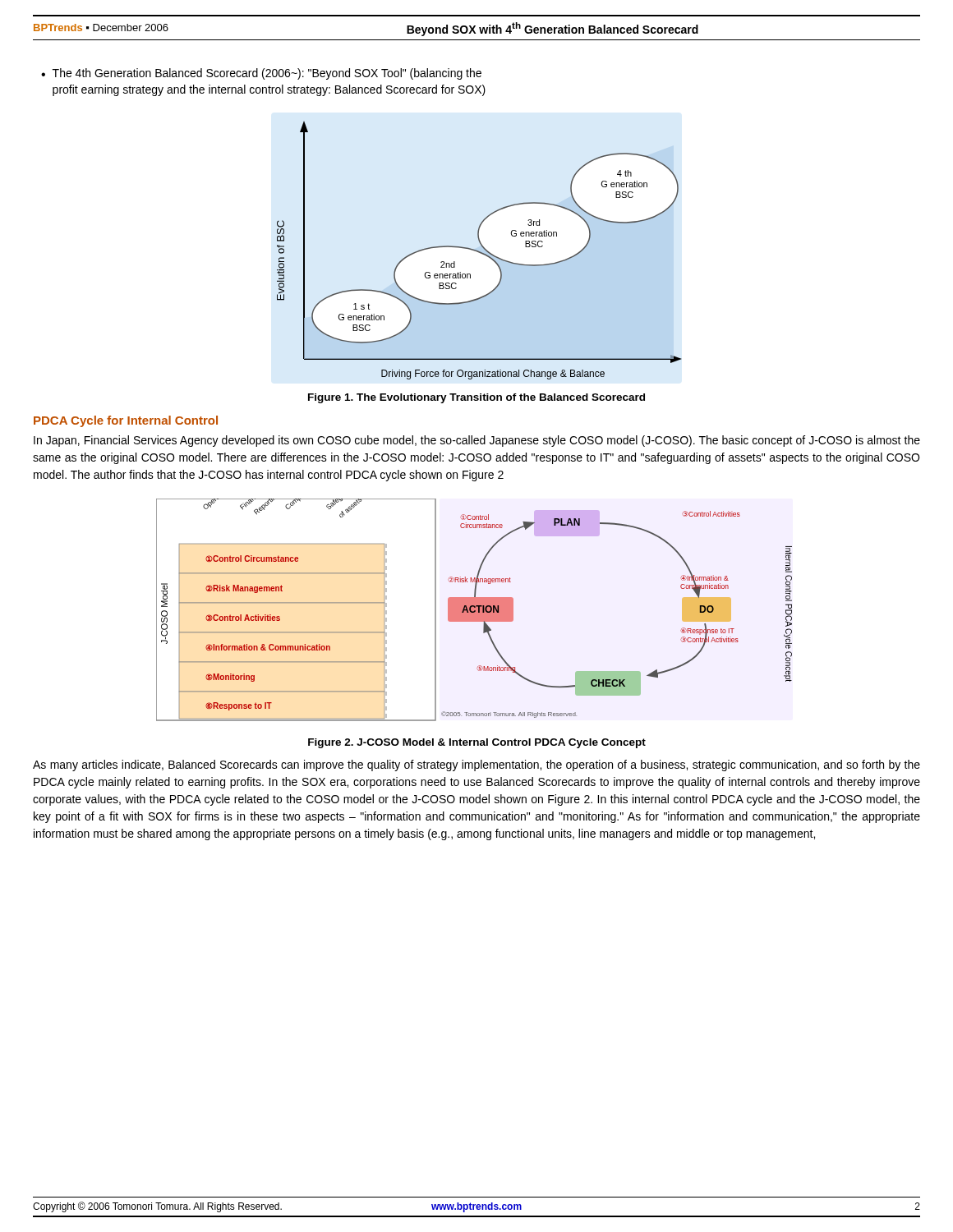The image size is (953, 1232).
Task: Select the text block with the text "As many articles indicate, Balanced Scorecards can"
Action: (476, 799)
